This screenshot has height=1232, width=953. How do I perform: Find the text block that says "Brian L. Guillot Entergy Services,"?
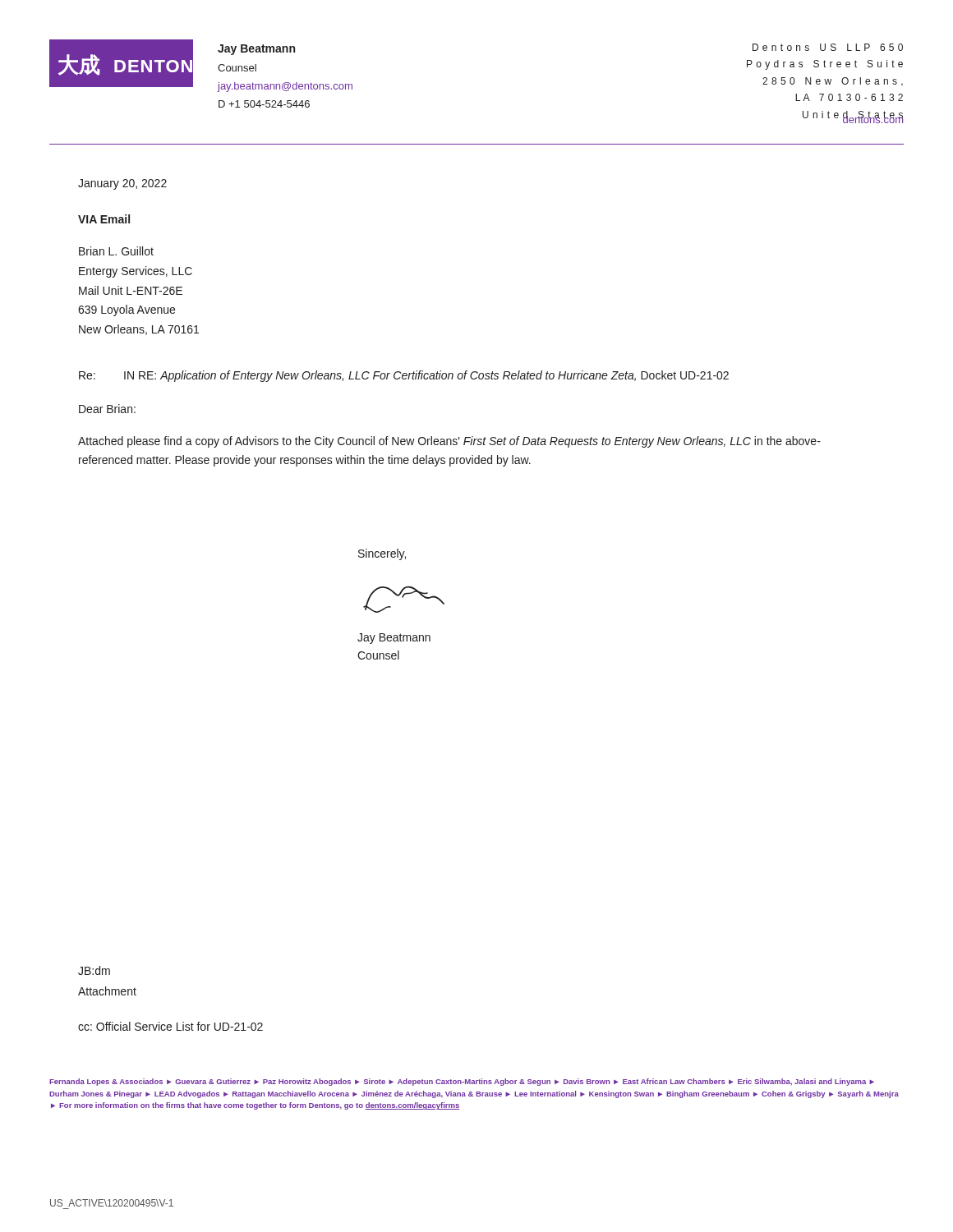[x=139, y=290]
